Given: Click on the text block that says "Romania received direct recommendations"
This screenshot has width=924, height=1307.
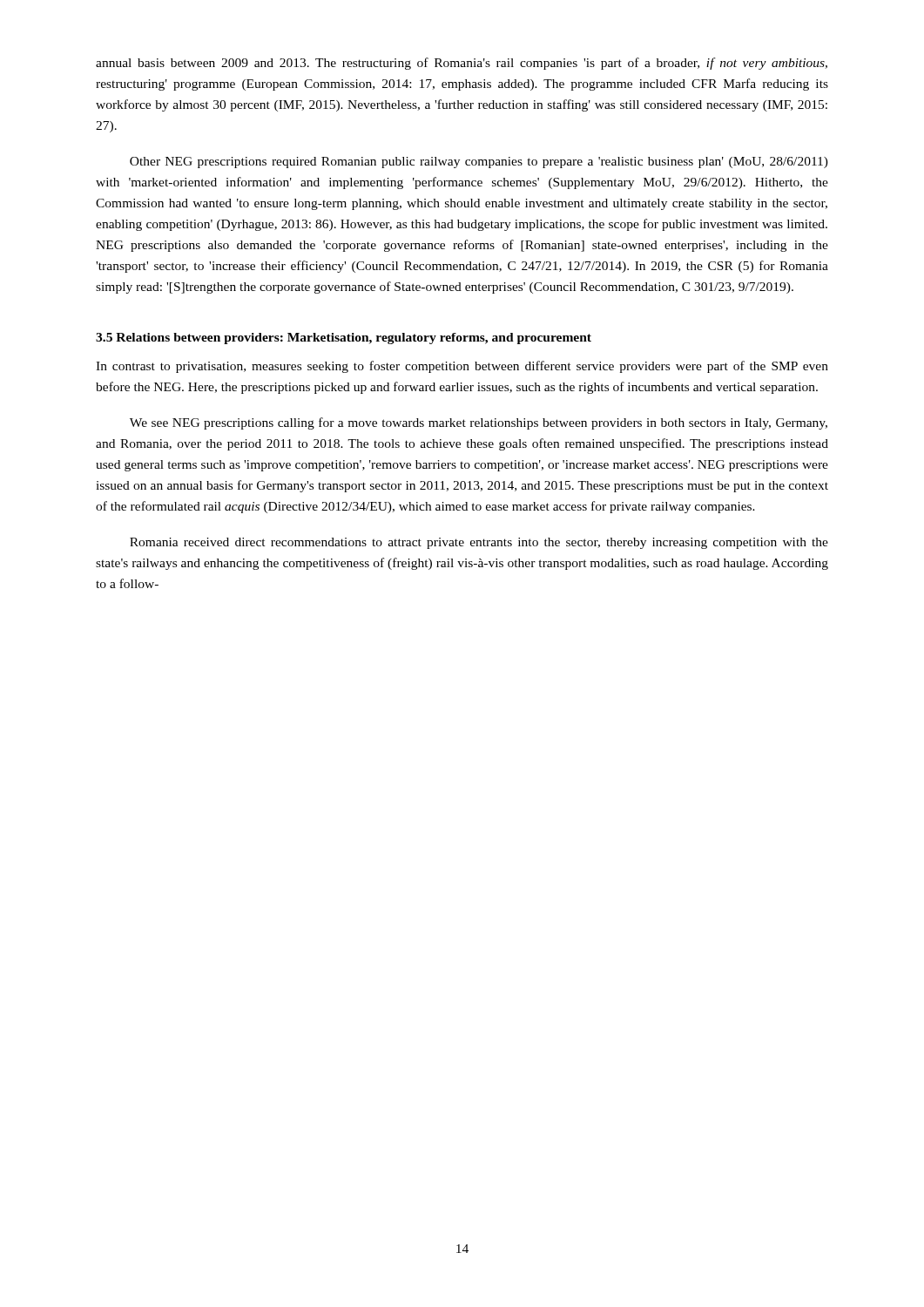Looking at the screenshot, I should pyautogui.click(x=462, y=563).
